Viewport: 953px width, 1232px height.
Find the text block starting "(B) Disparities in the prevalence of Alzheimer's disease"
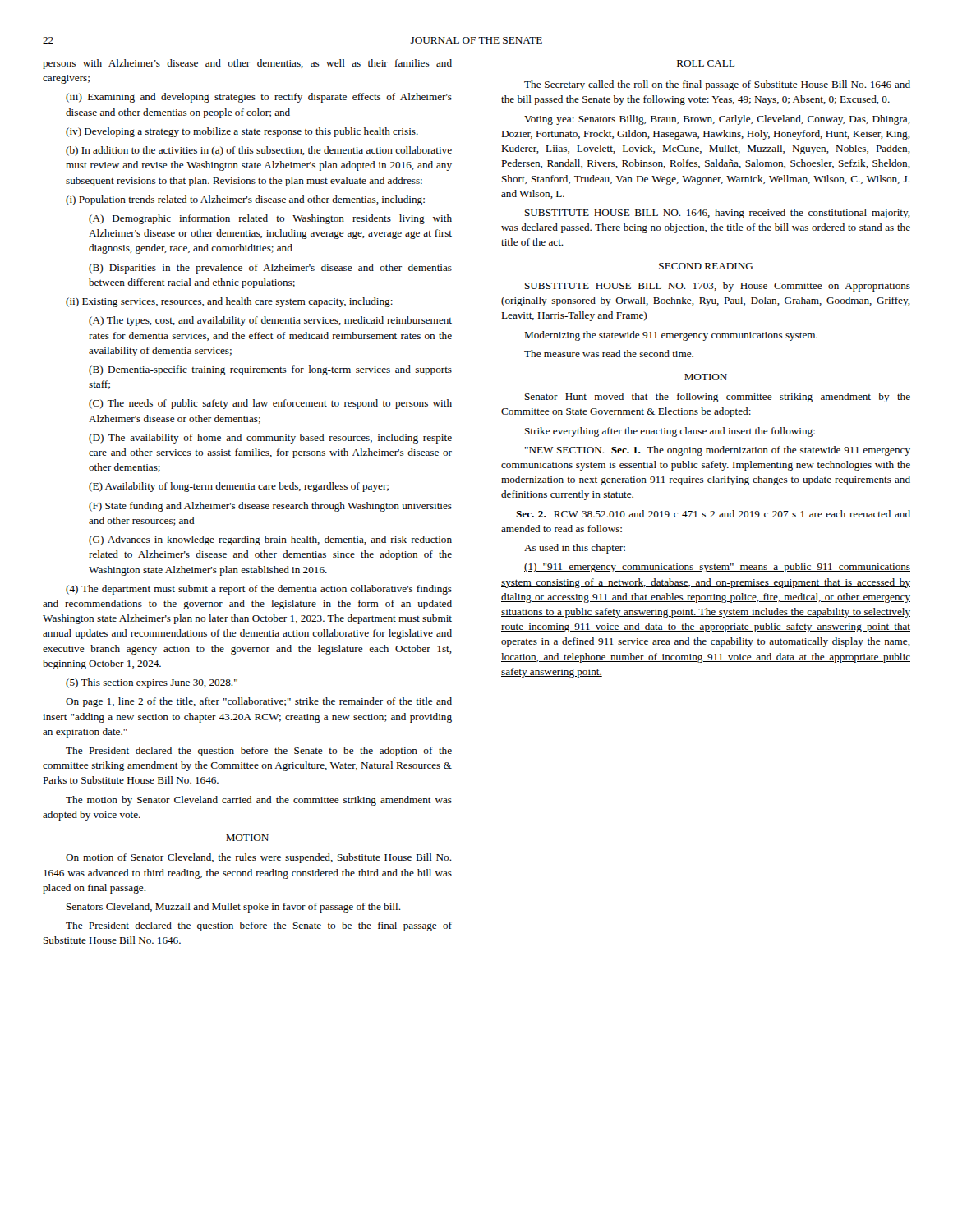pos(270,275)
